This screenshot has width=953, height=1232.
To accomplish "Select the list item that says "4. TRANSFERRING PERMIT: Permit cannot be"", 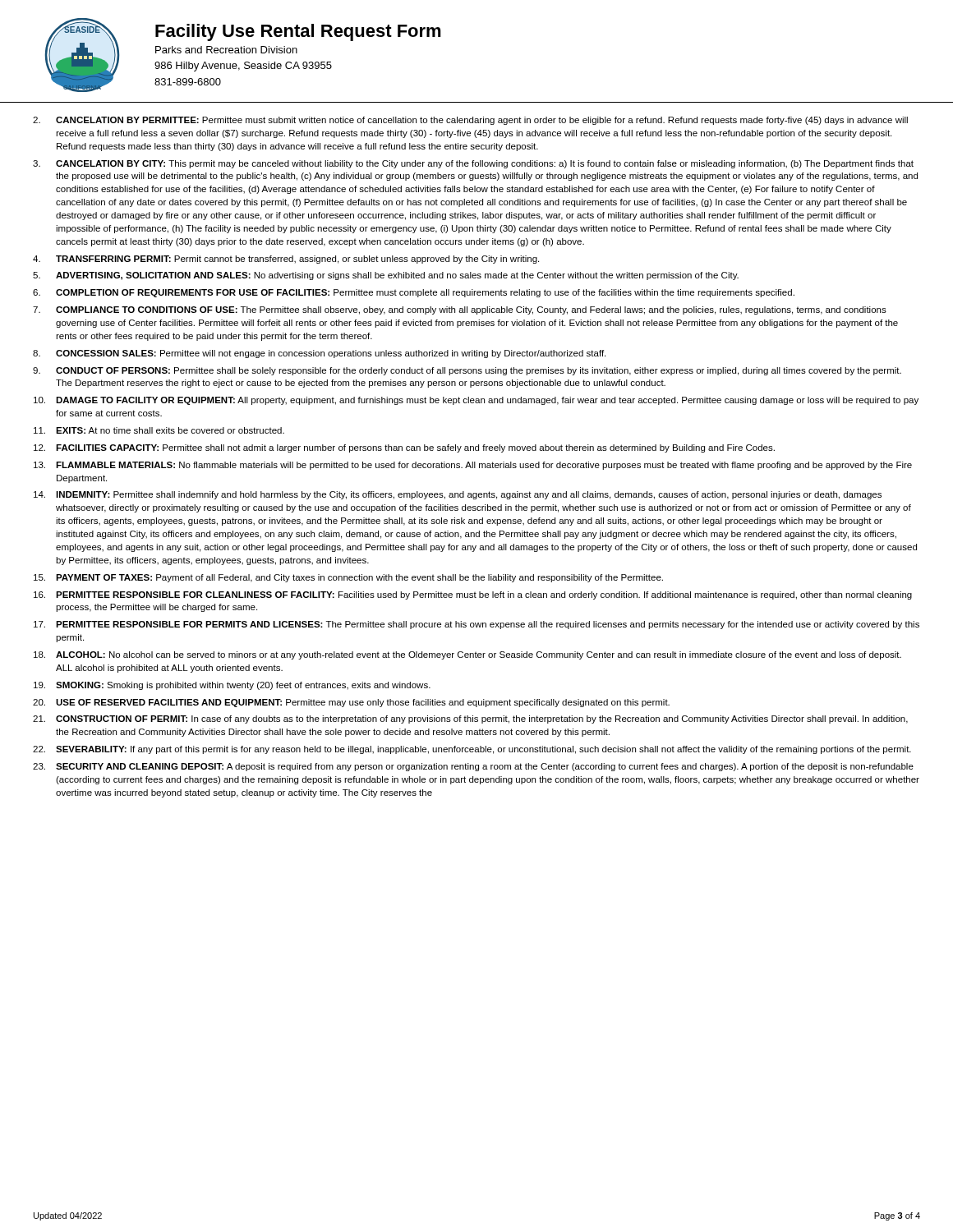I will coord(476,259).
